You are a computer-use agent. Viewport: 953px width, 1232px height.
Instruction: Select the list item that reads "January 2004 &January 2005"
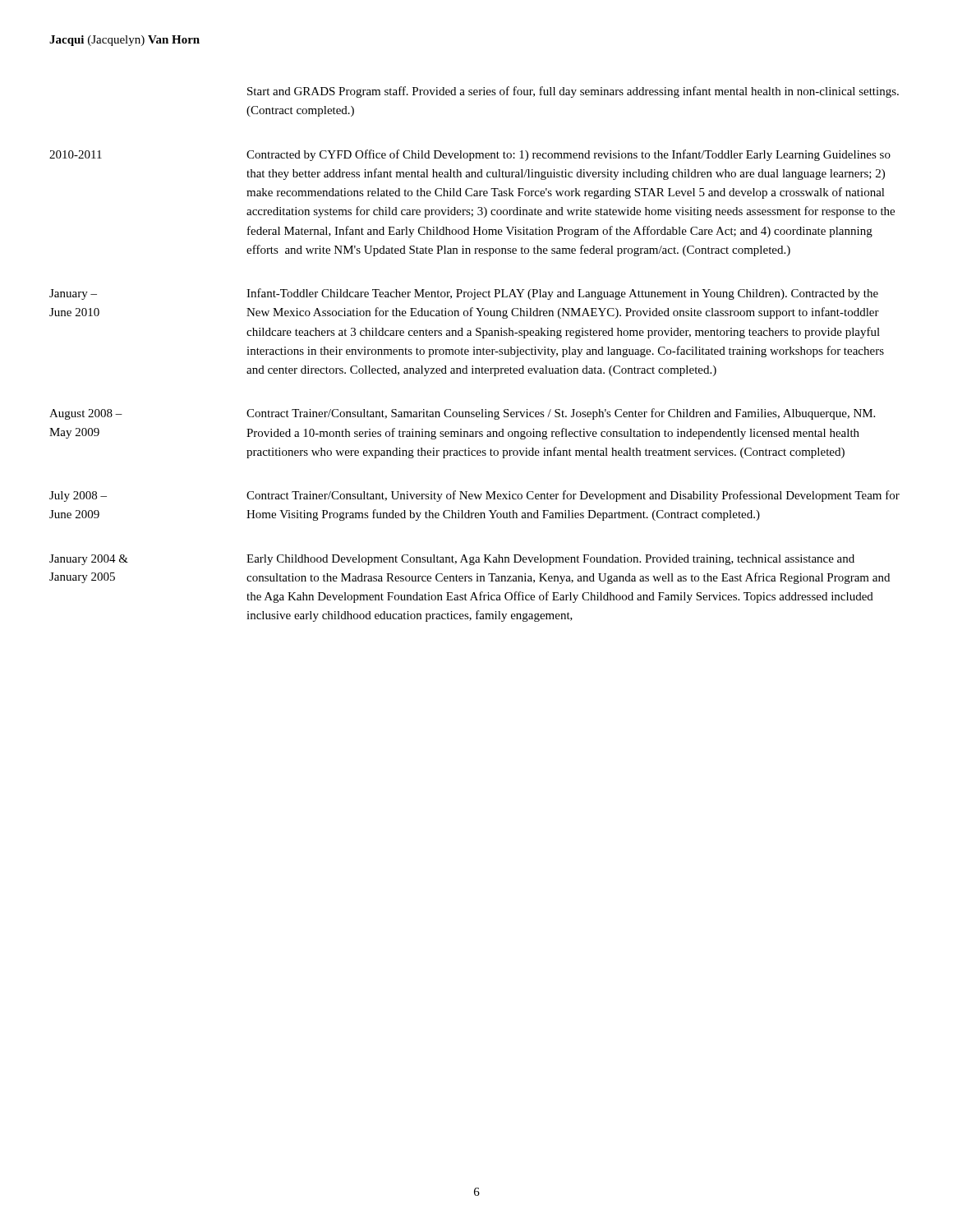pyautogui.click(x=89, y=567)
